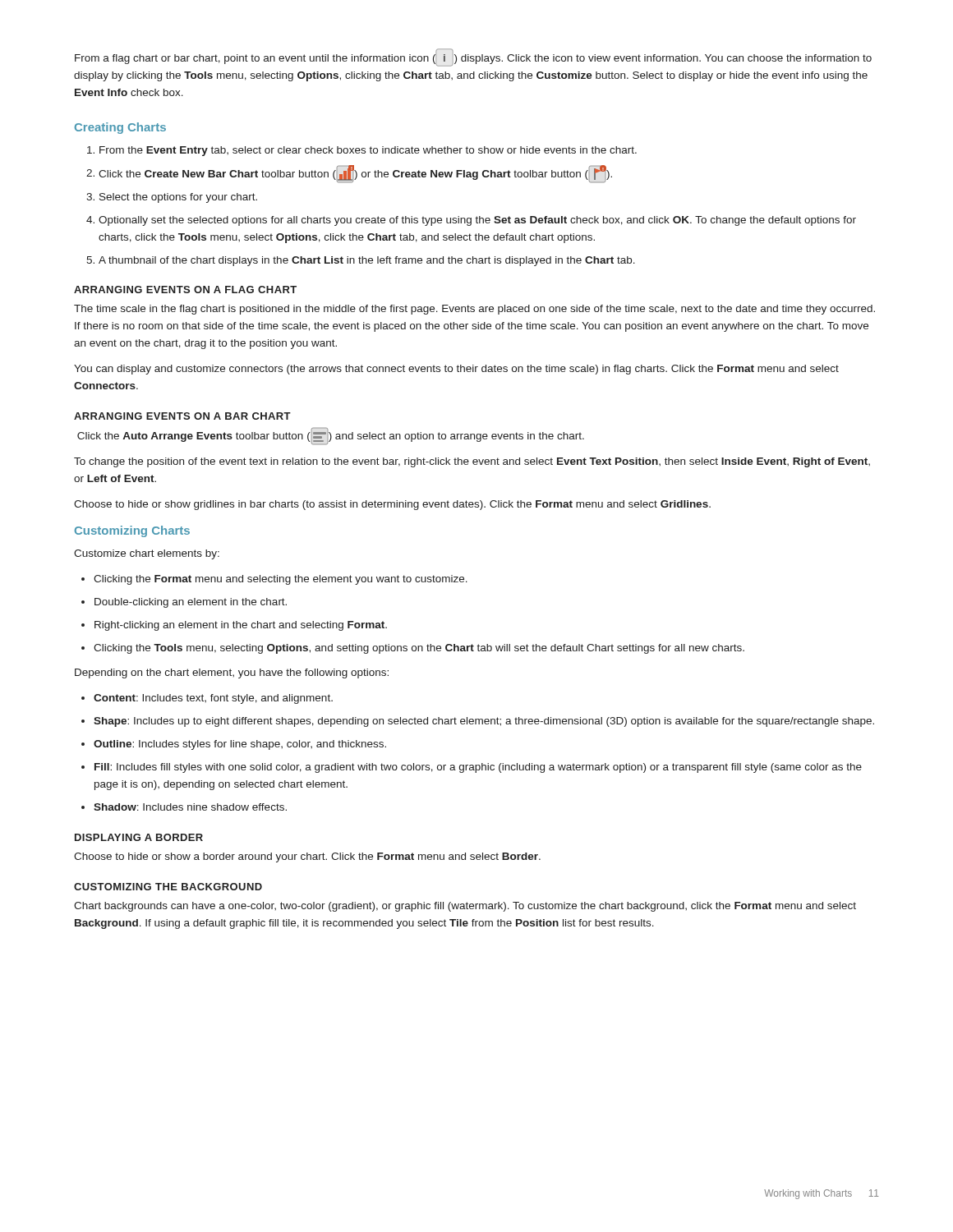Viewport: 953px width, 1232px height.
Task: Find the region starting "Click the Create New Bar Chart"
Action: pos(489,174)
